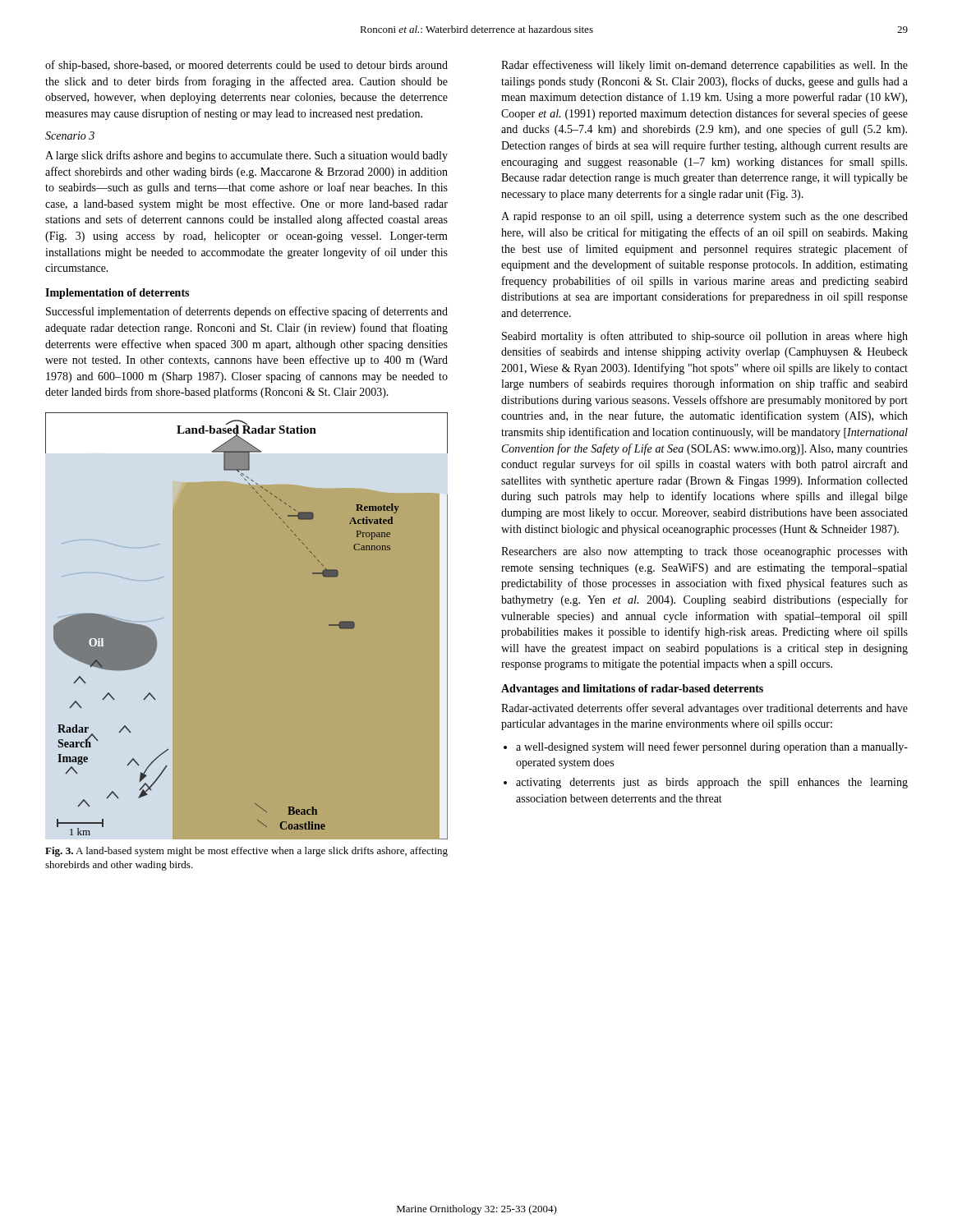The width and height of the screenshot is (953, 1232).
Task: Click on the text block that reads "A large slick drifts"
Action: [x=246, y=212]
